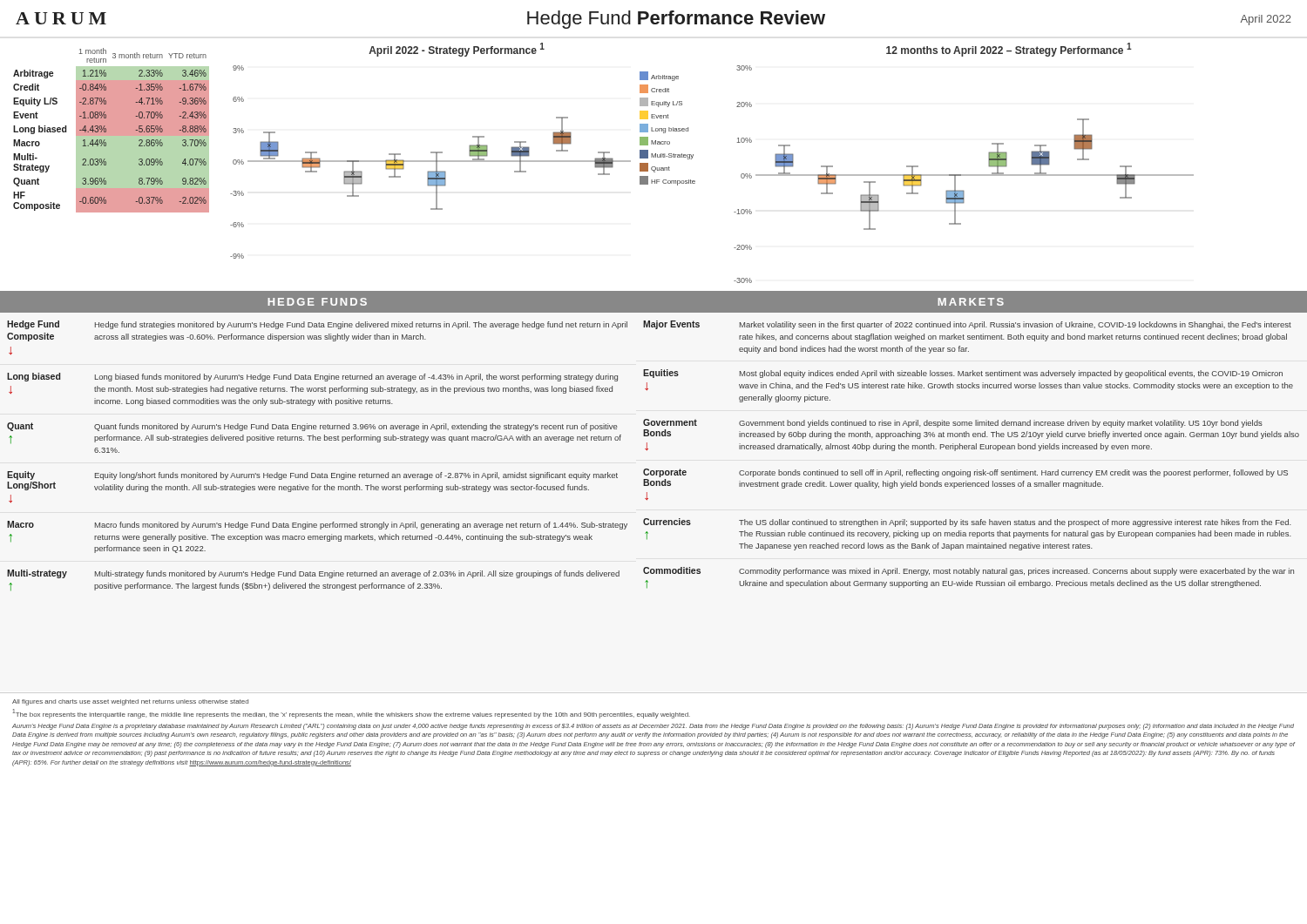The width and height of the screenshot is (1307, 924).
Task: Find the text block with the text "Macro funds monitored by Aurum's Hedge"
Action: (361, 537)
